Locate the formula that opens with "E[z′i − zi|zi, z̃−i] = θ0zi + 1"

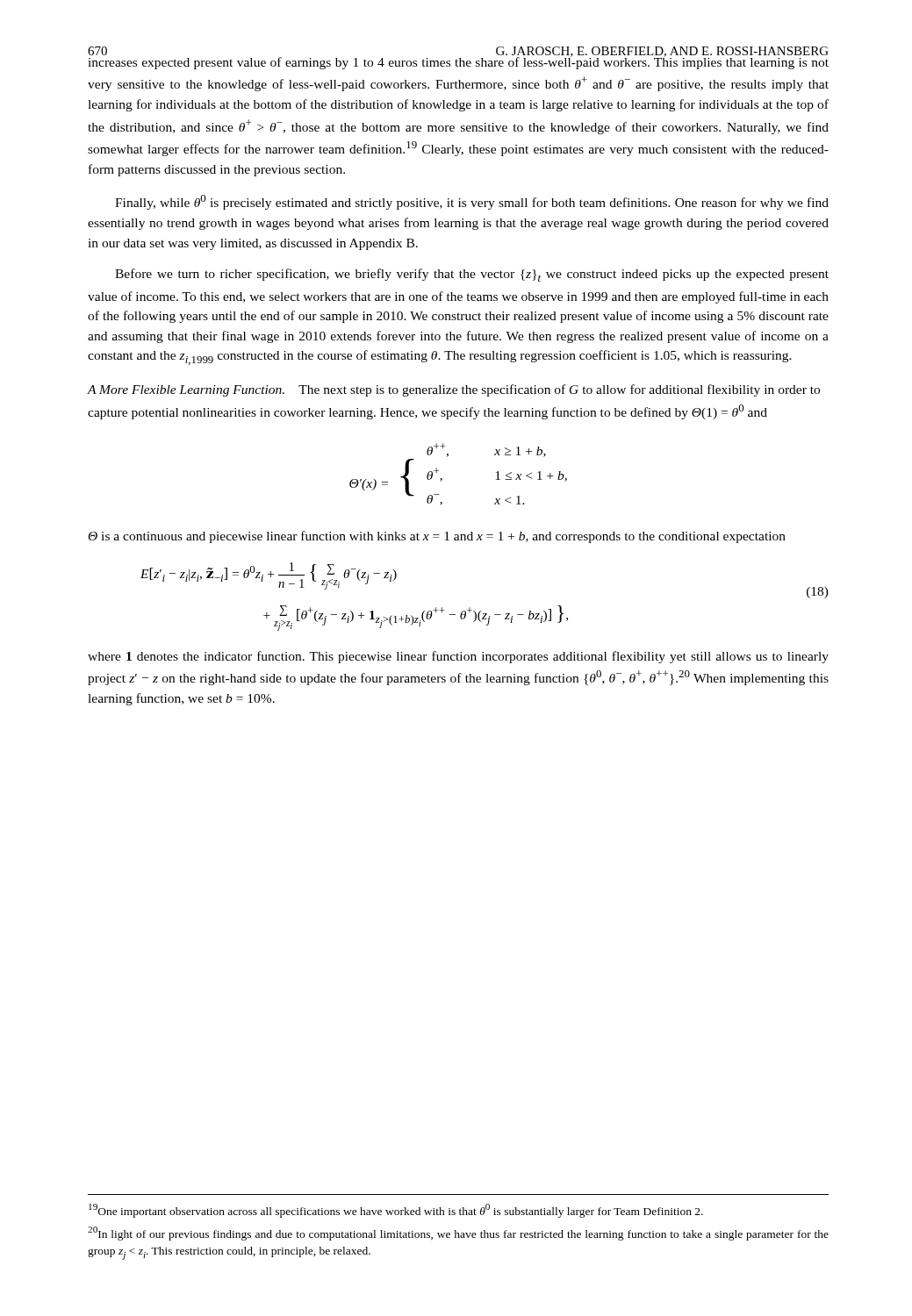tap(485, 594)
